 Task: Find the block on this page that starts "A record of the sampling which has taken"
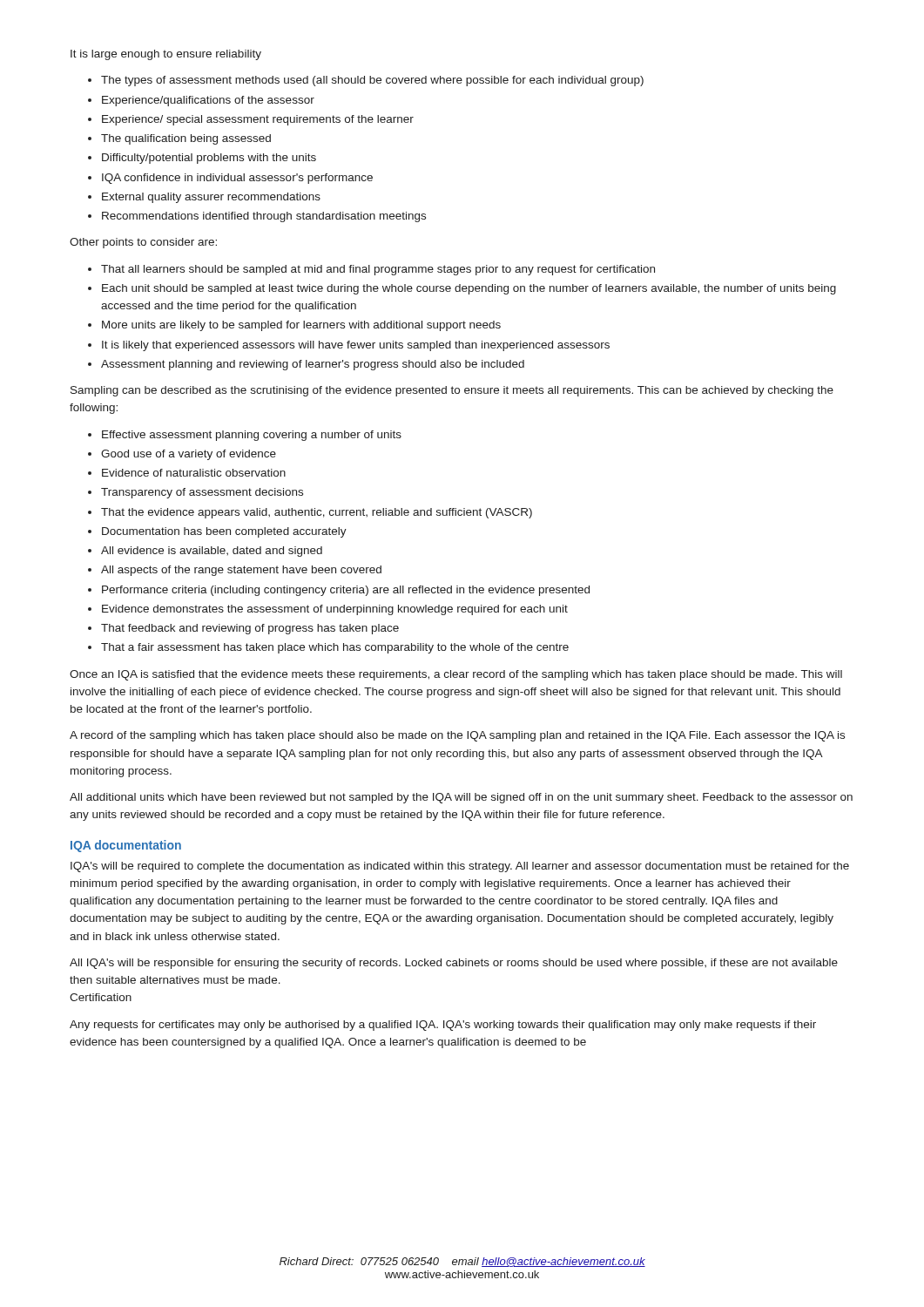coord(458,753)
